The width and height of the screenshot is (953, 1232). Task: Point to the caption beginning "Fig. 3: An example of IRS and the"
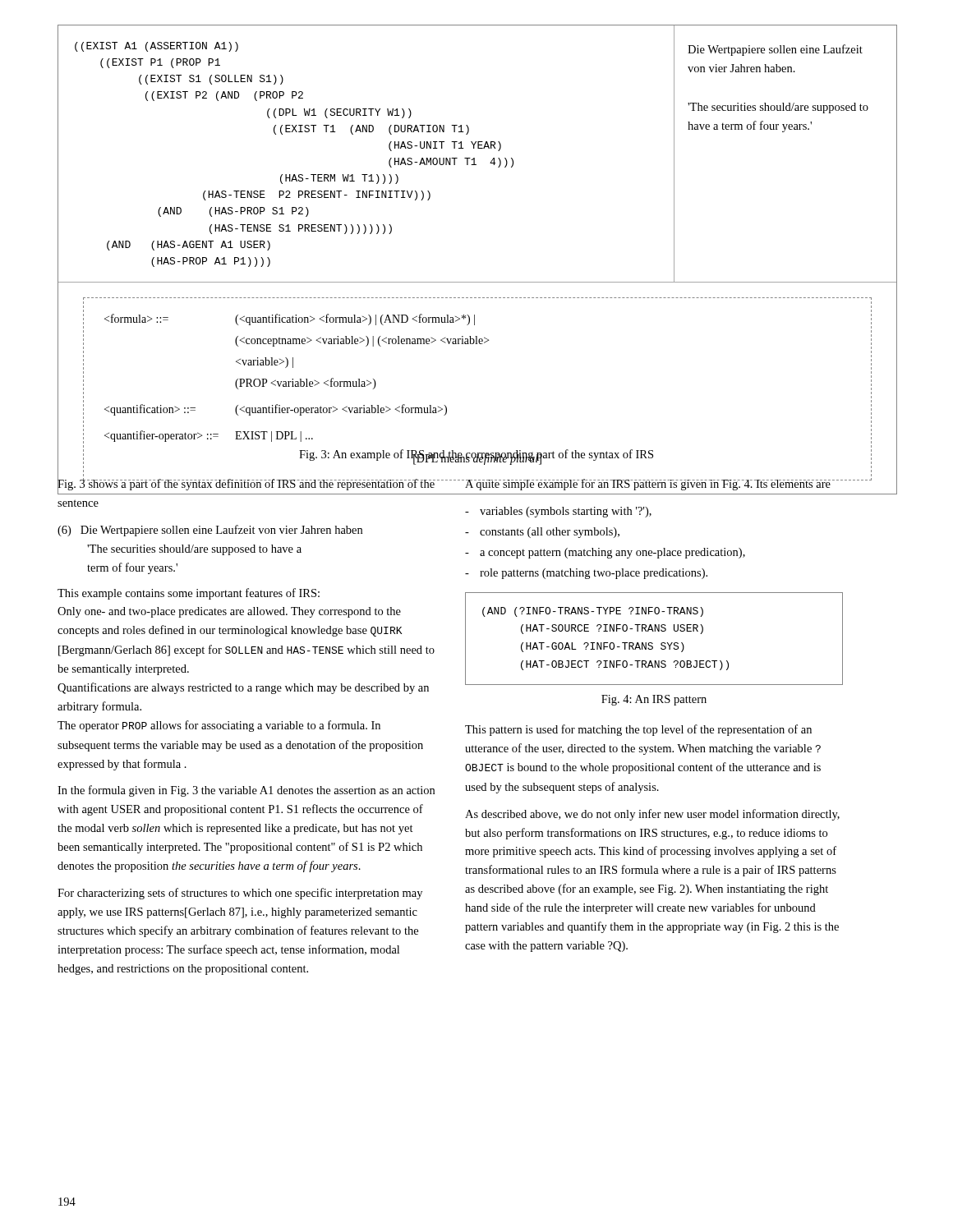pos(476,454)
